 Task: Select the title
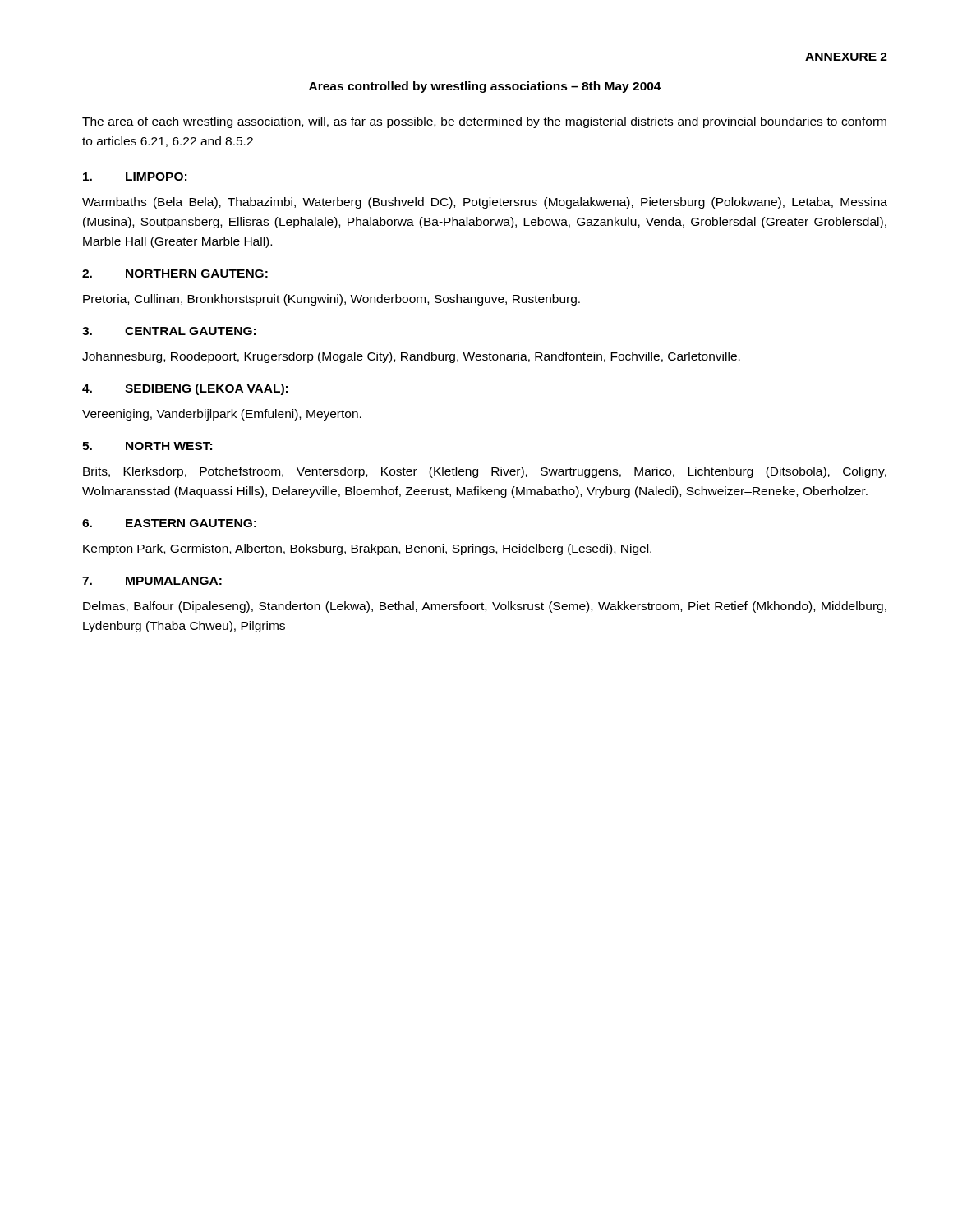[x=485, y=86]
